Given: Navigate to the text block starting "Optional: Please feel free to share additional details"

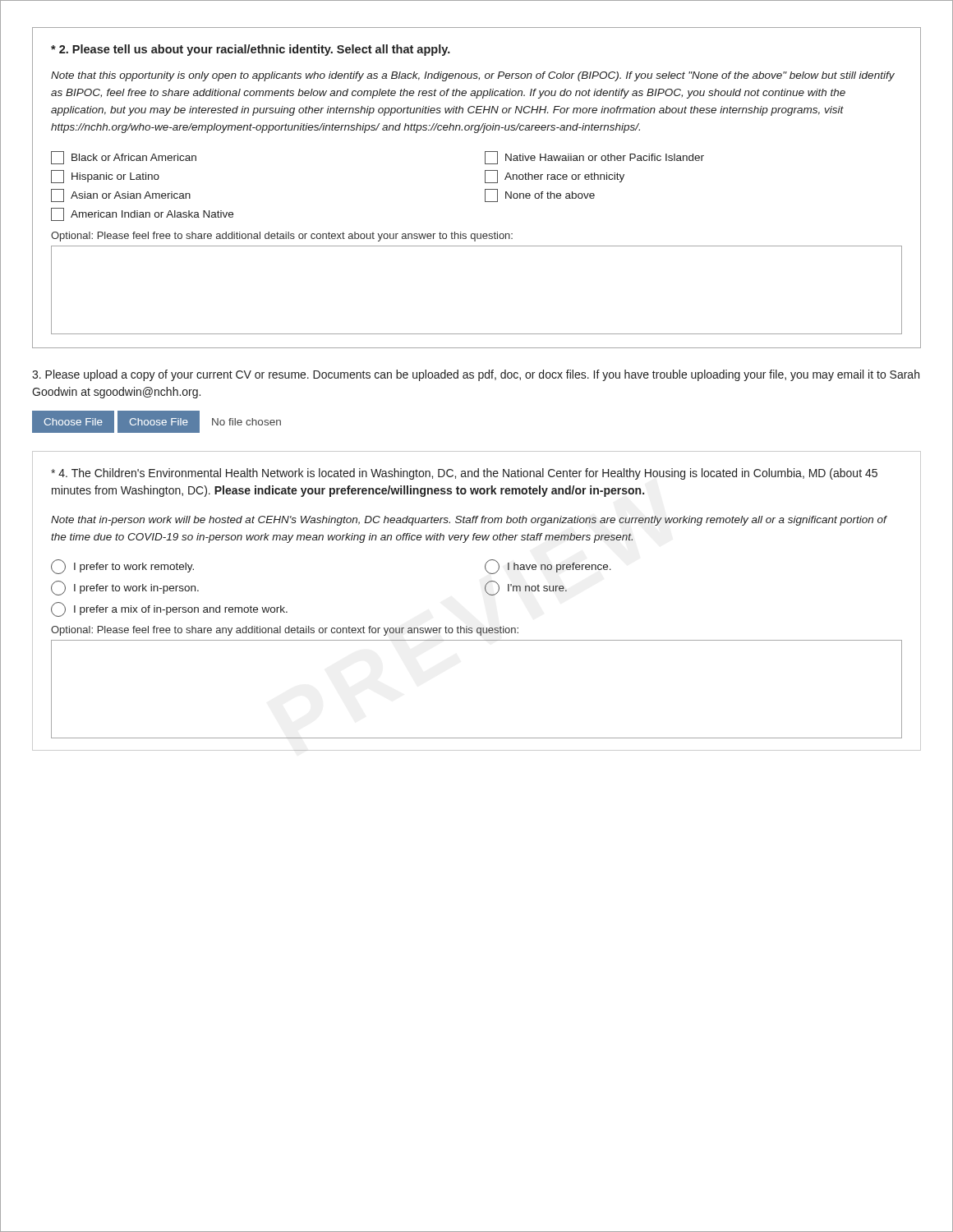Looking at the screenshot, I should click(282, 235).
